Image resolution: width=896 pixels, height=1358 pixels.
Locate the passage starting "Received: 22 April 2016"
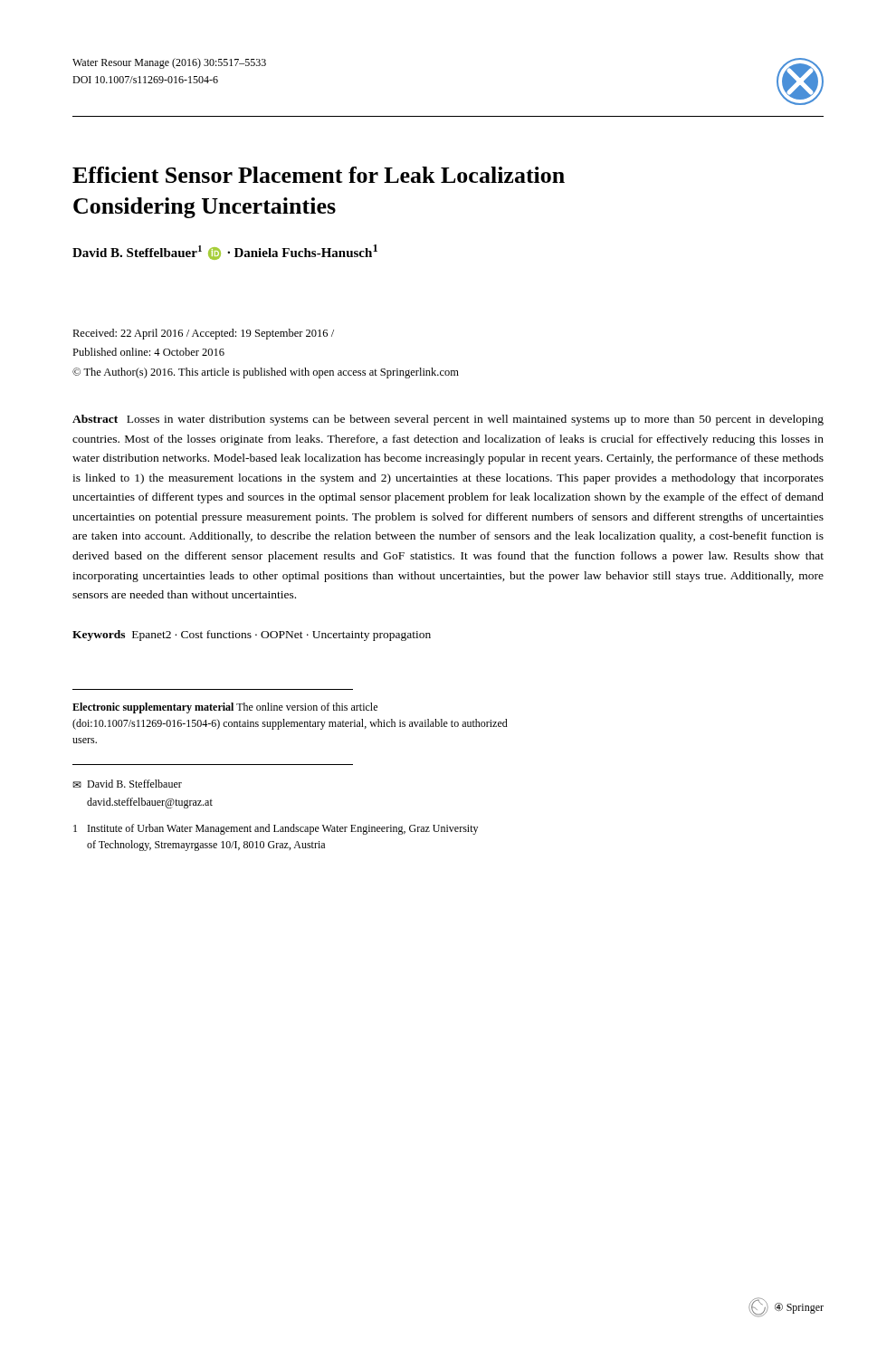[x=203, y=334]
